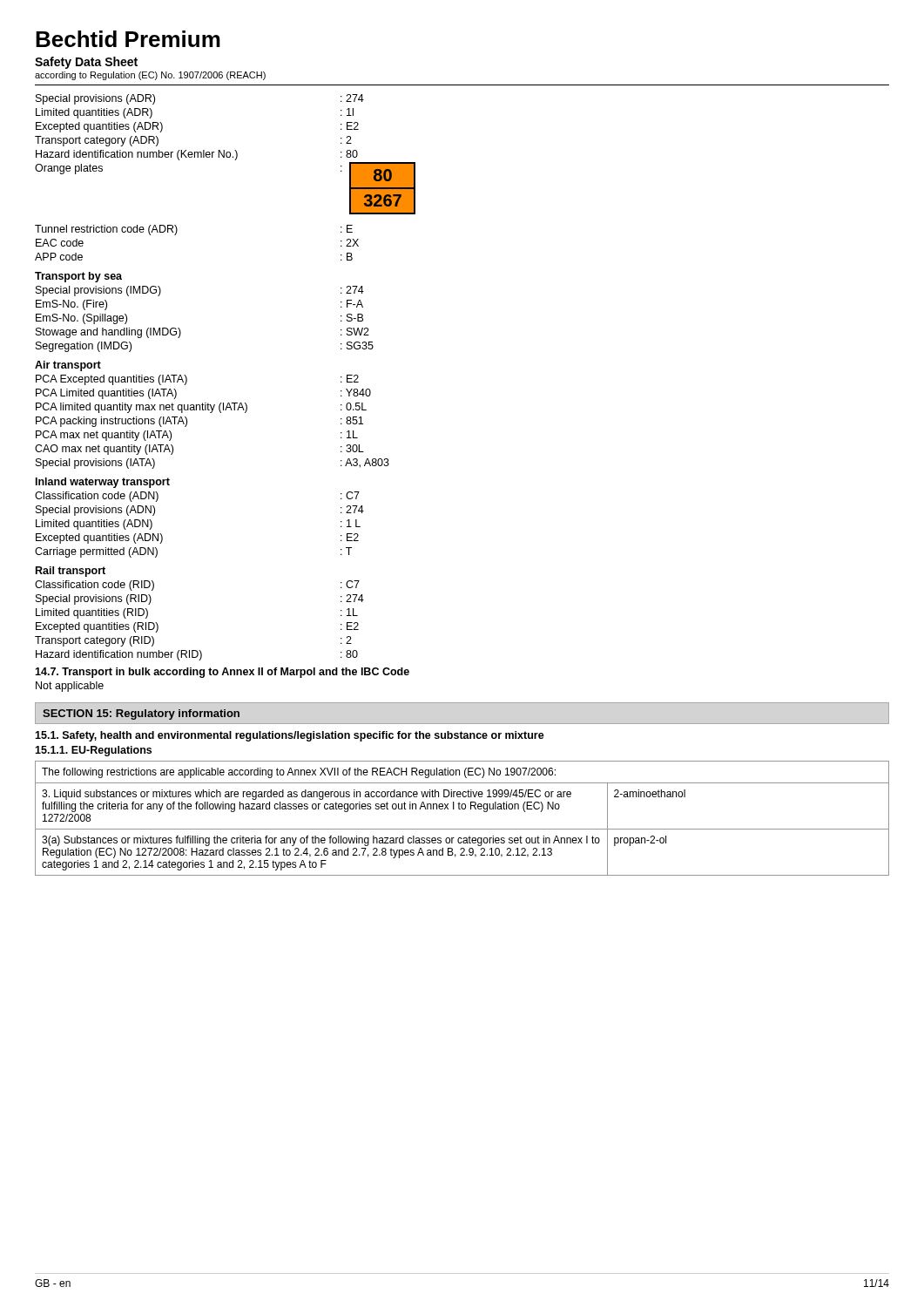Select the section header with the text "Rail transport"

[x=70, y=571]
